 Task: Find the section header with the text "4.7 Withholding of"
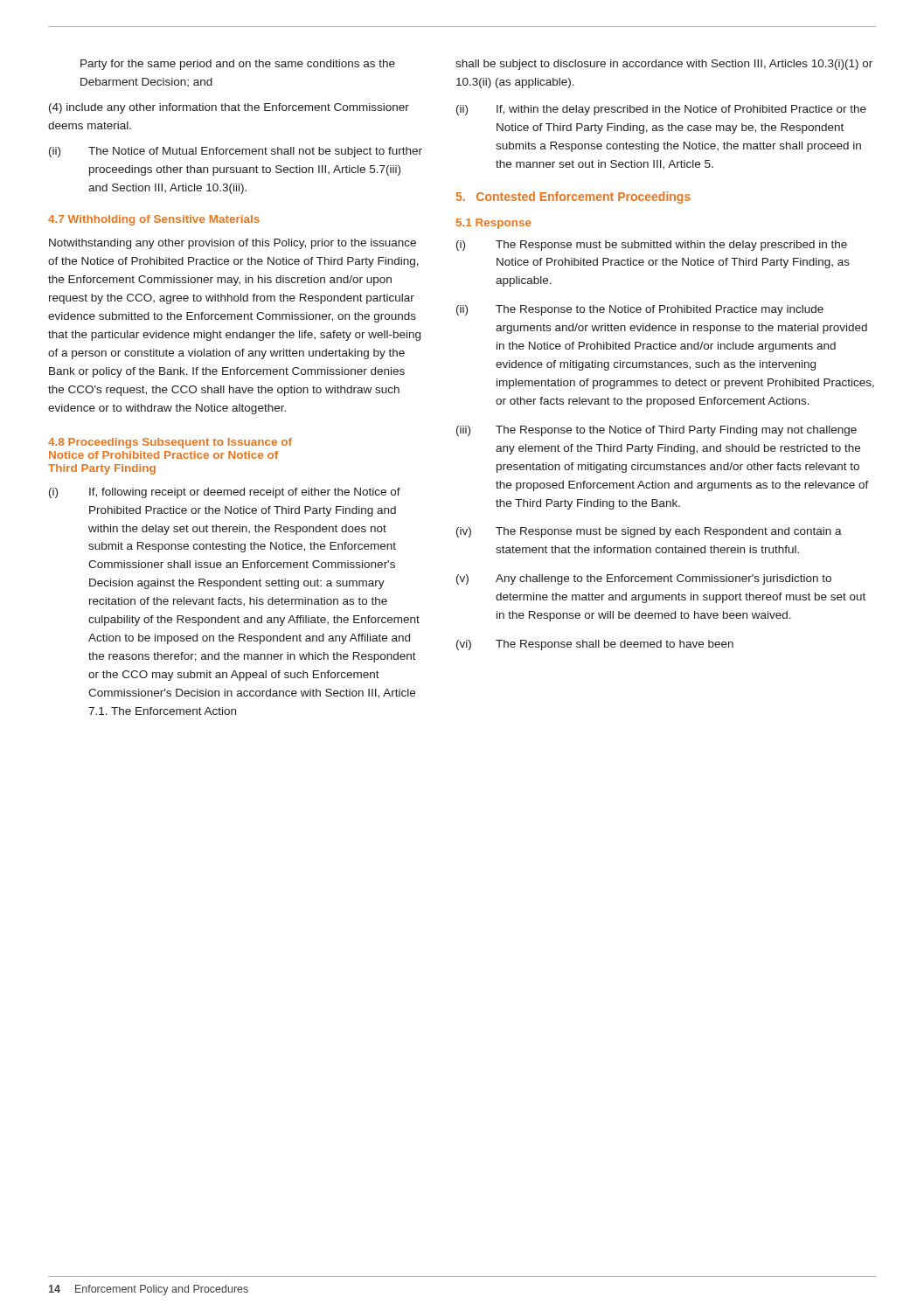pos(154,219)
